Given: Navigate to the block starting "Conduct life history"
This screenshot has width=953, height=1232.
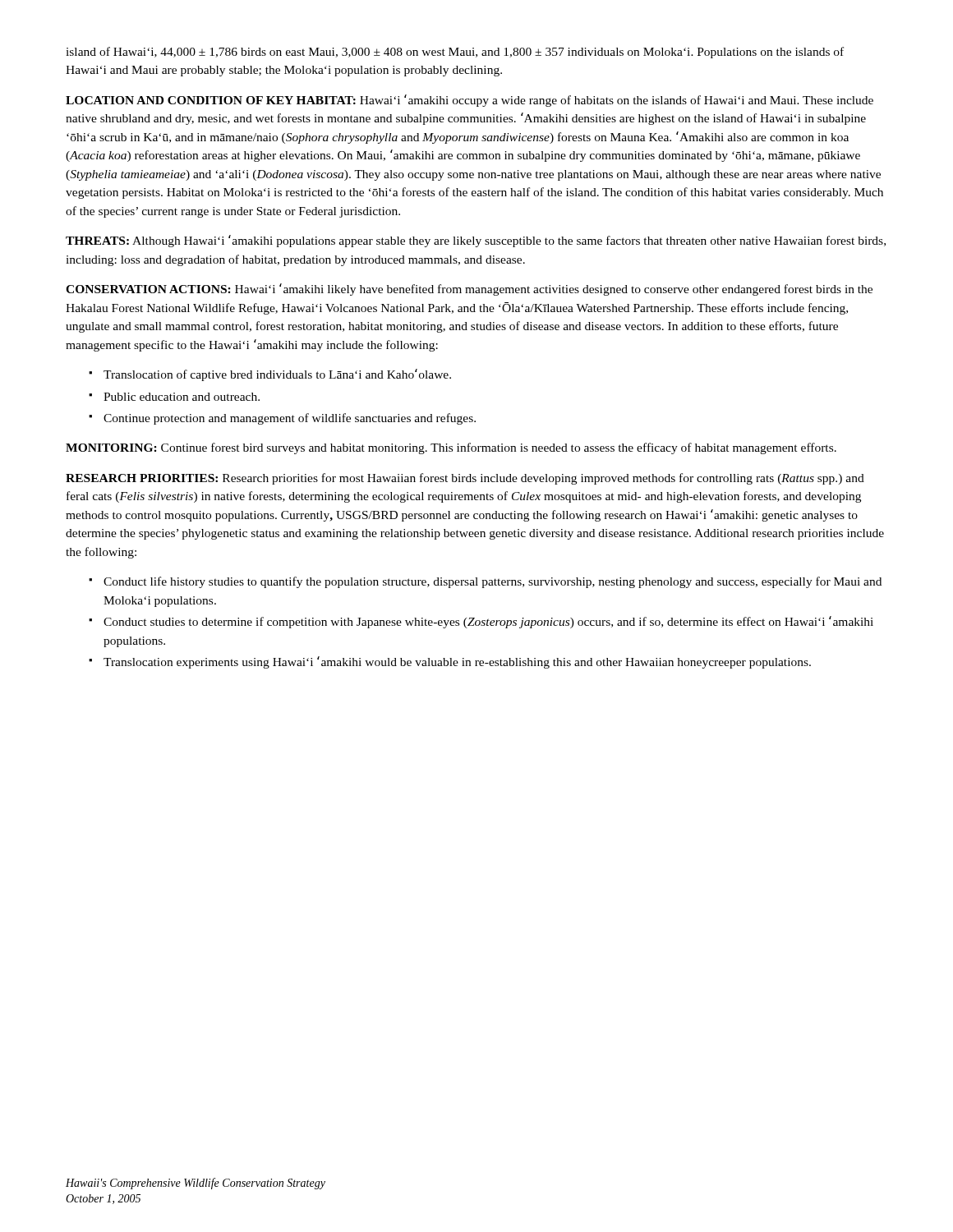Looking at the screenshot, I should pyautogui.click(x=493, y=591).
